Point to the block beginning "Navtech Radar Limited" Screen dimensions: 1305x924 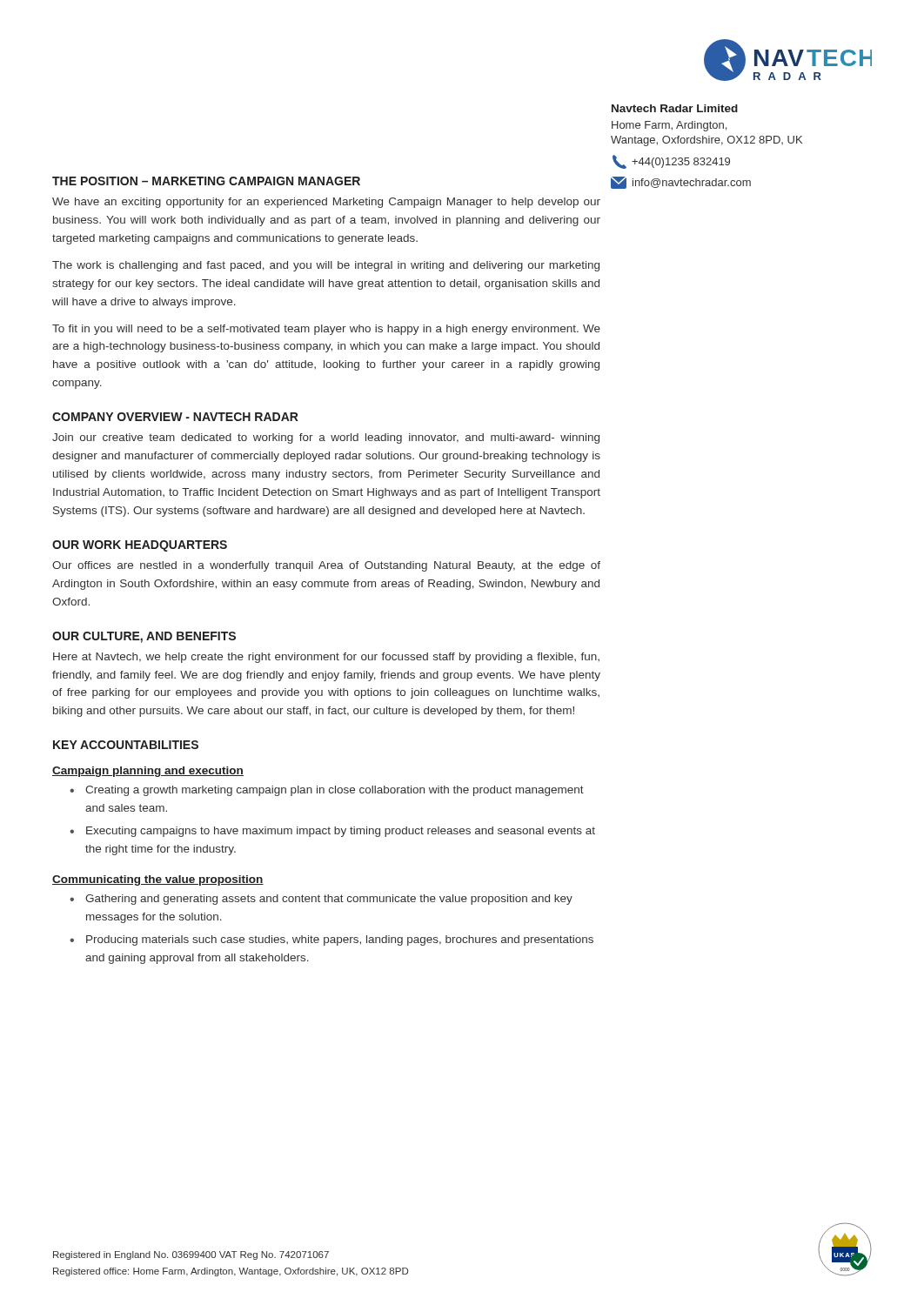741,145
